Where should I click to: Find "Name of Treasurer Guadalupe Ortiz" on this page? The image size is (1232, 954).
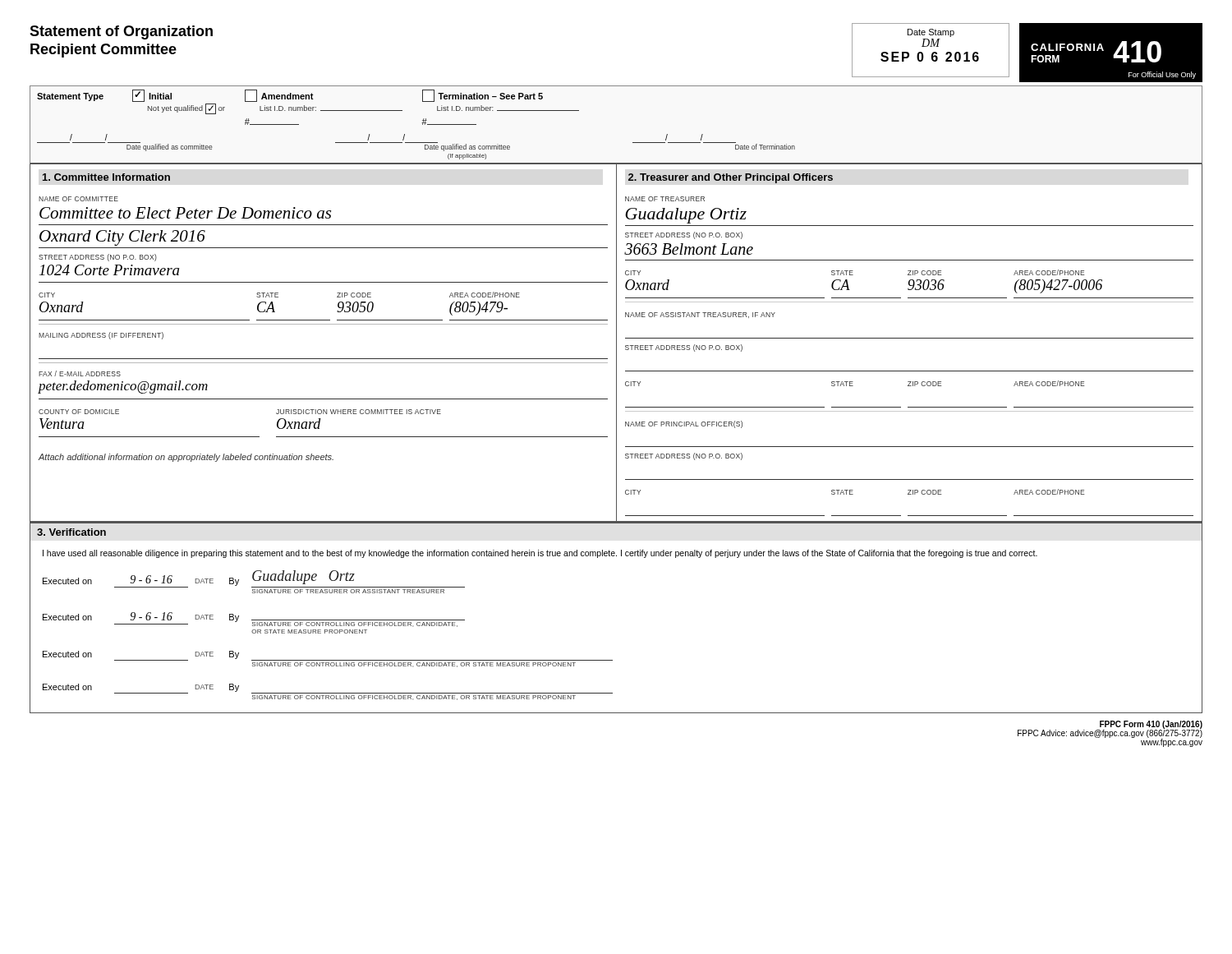coord(665,199)
